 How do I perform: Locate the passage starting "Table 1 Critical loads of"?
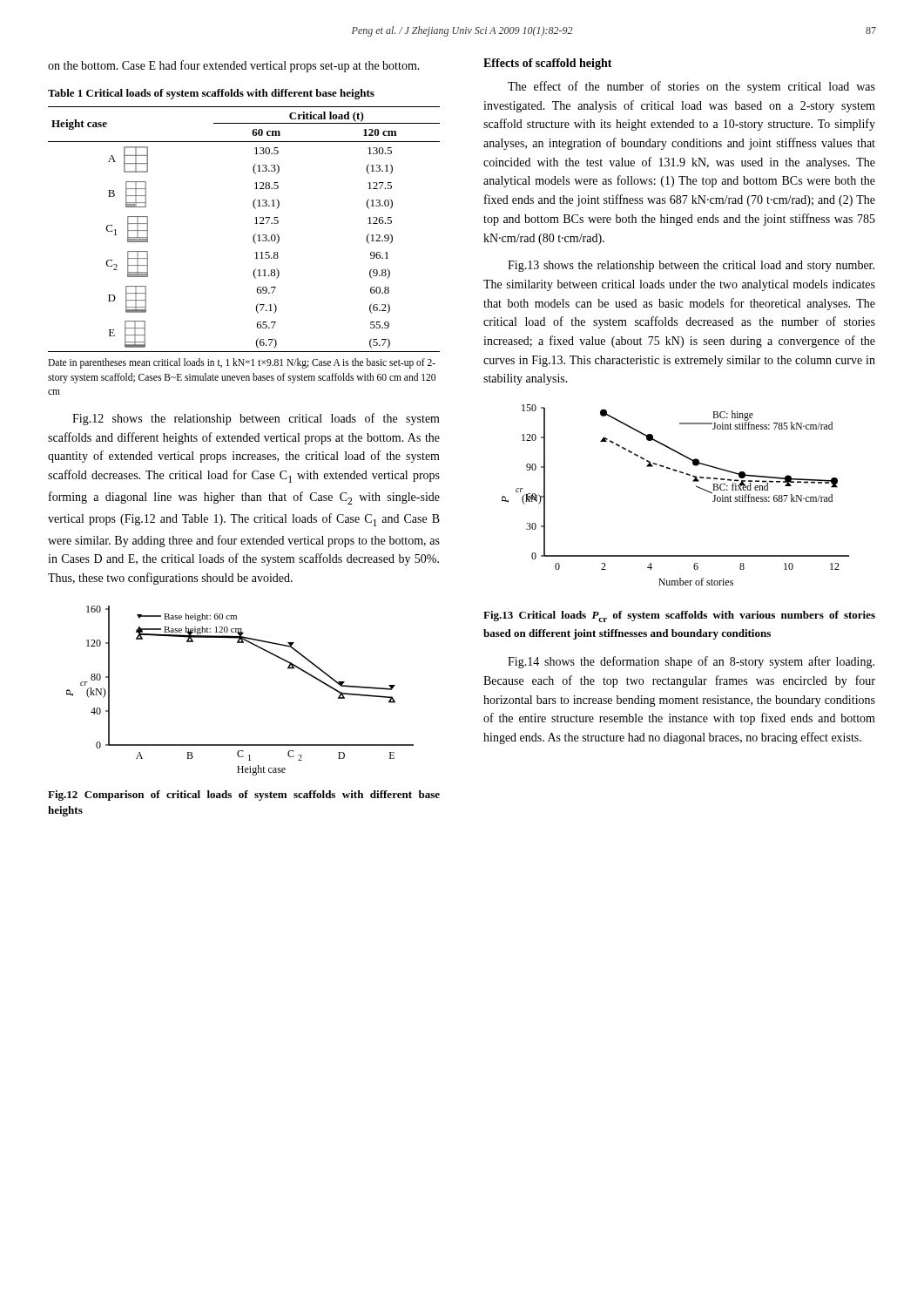click(211, 93)
